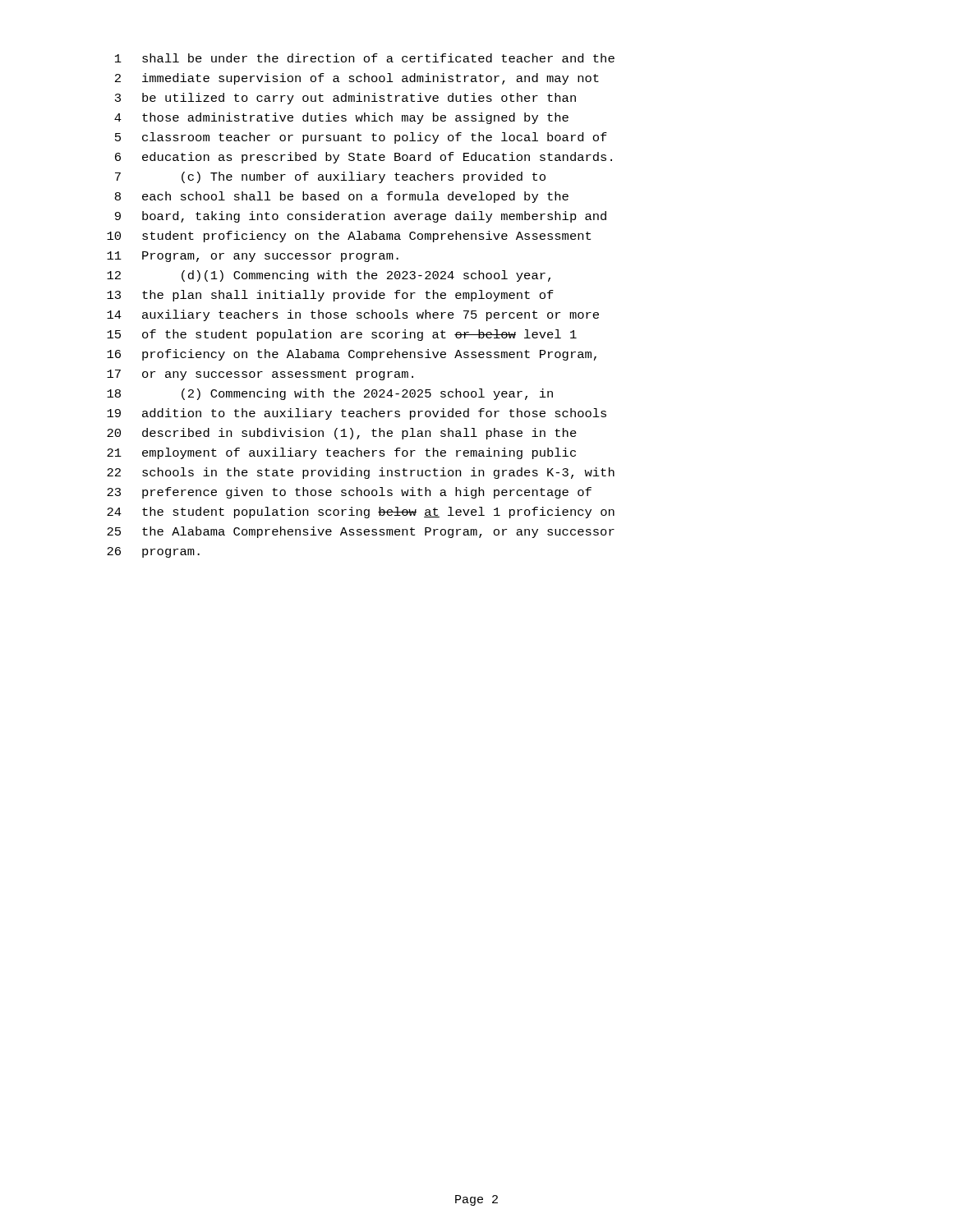Click on the list item that reads "22 schools in the state providing instruction"
The image size is (953, 1232).
point(349,473)
